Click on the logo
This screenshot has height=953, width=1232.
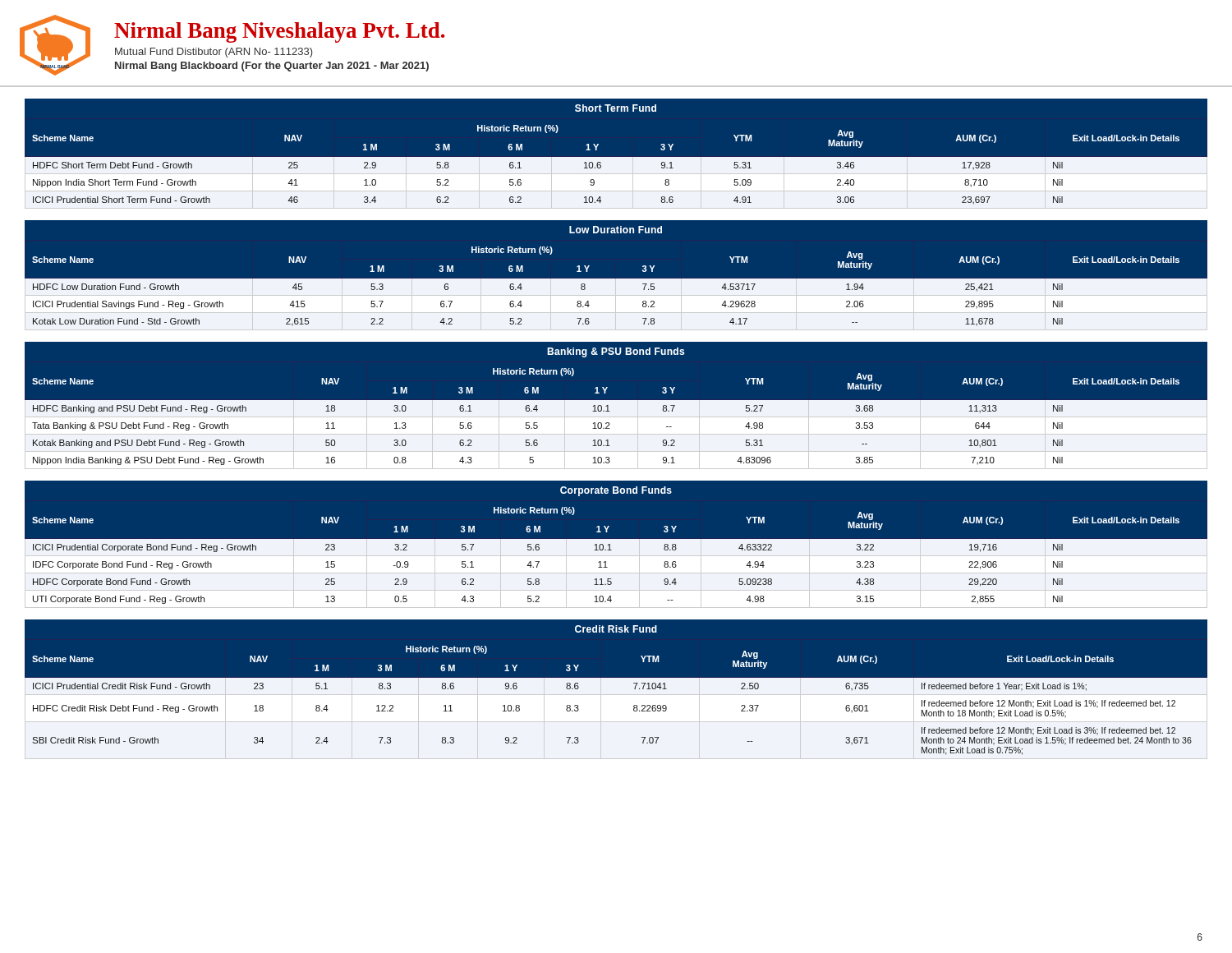coord(55,45)
